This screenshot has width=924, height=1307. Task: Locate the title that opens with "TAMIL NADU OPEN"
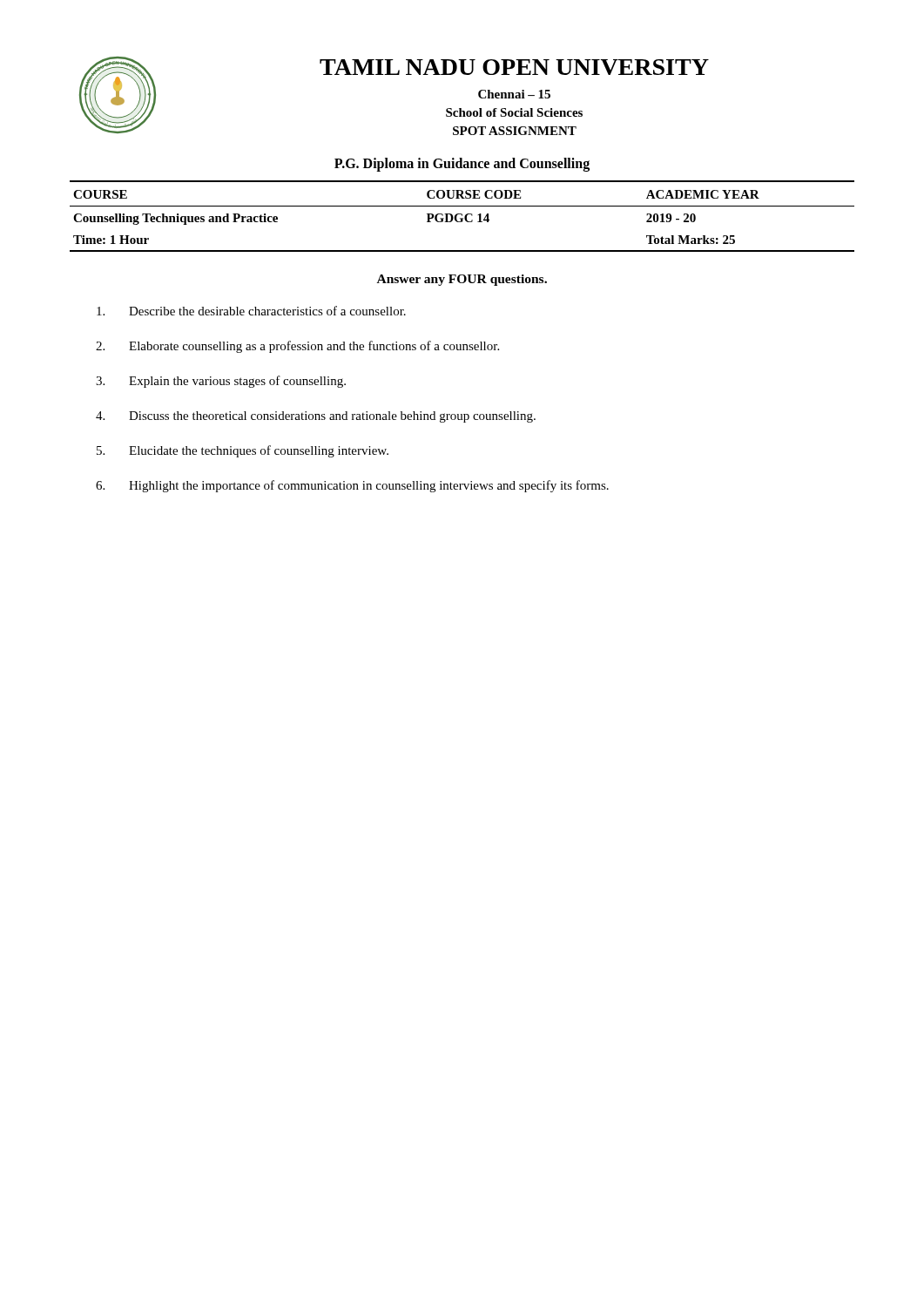tap(514, 96)
